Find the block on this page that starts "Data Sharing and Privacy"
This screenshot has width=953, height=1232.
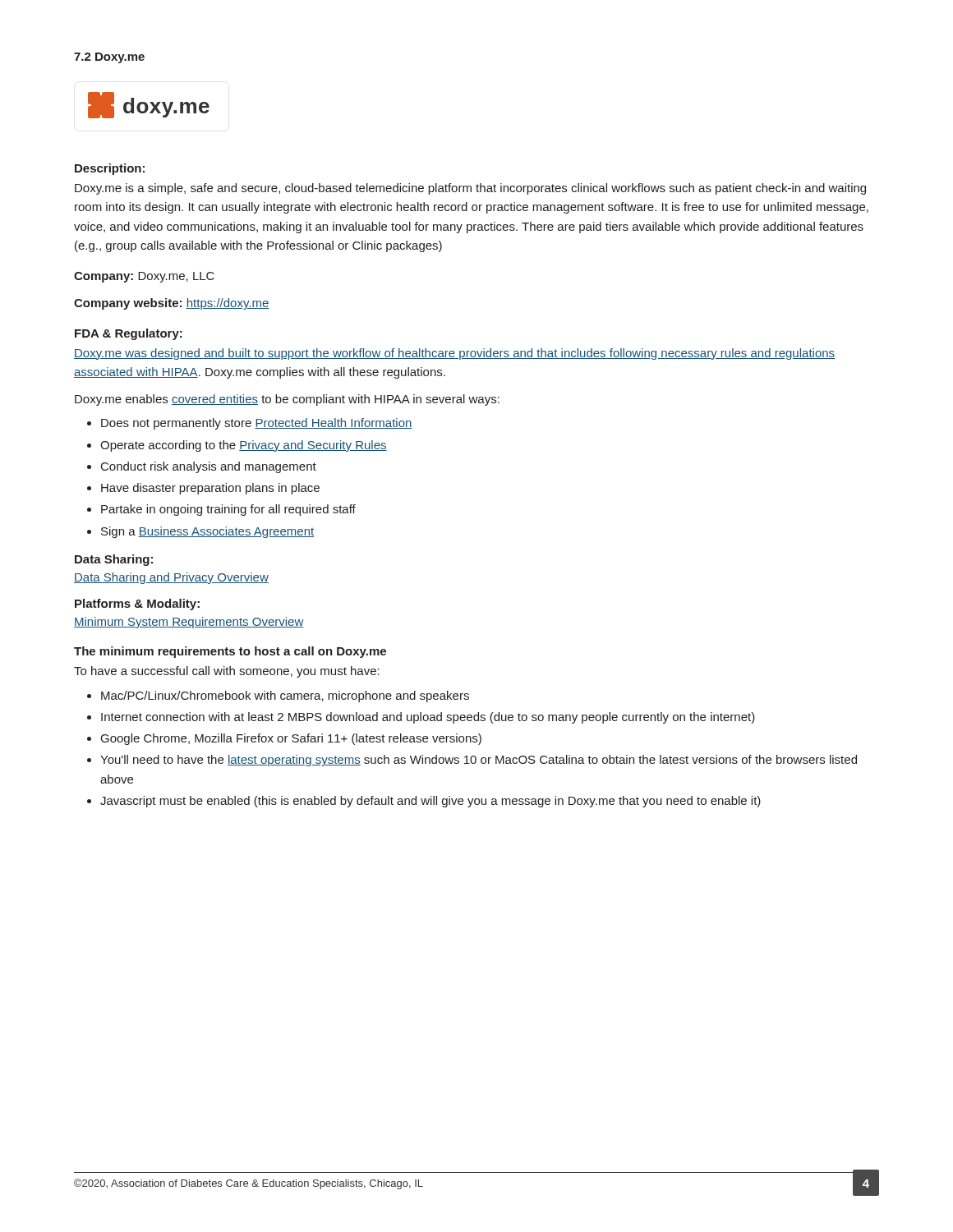(171, 577)
